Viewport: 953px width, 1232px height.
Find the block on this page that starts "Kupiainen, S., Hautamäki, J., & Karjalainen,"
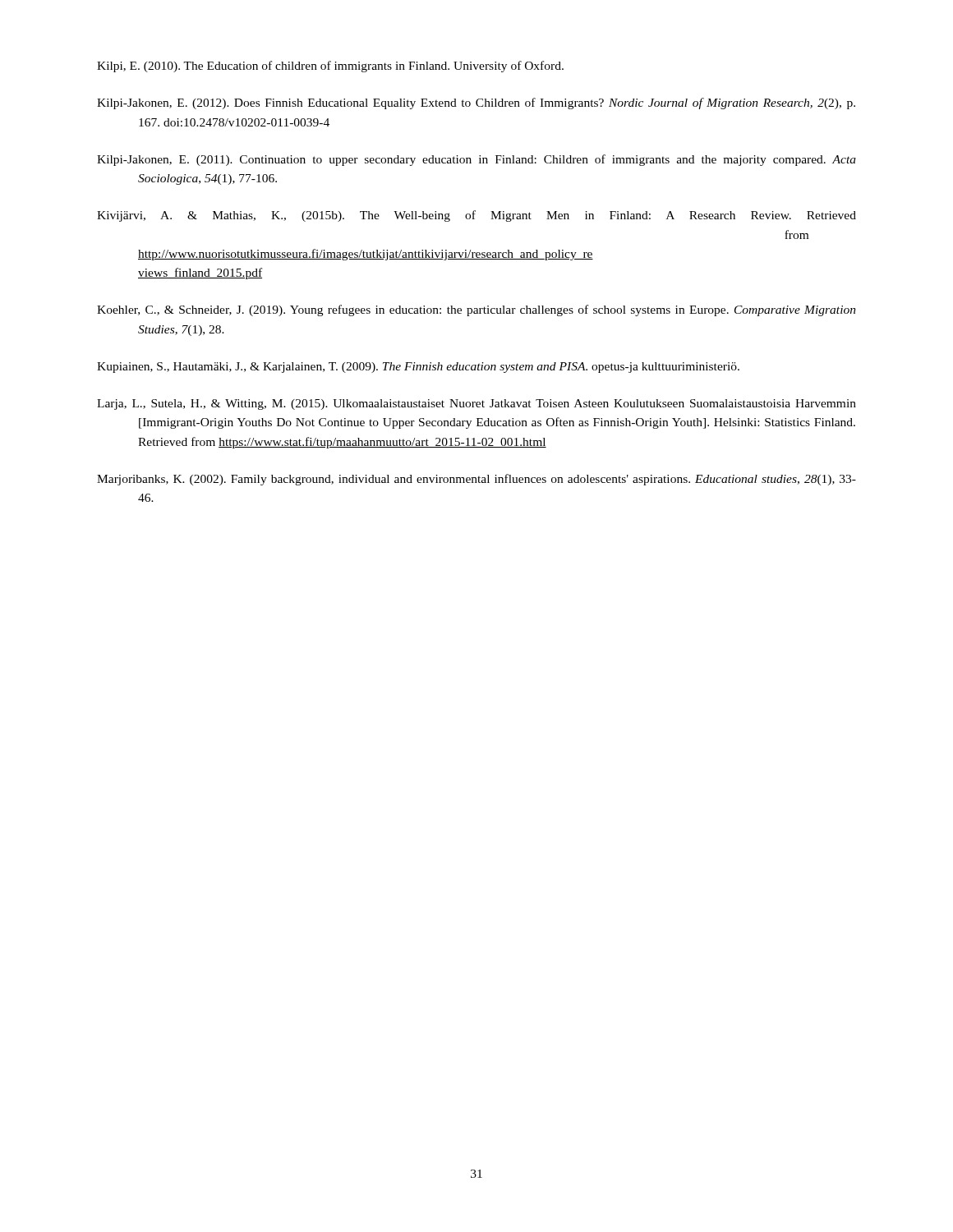coord(419,366)
